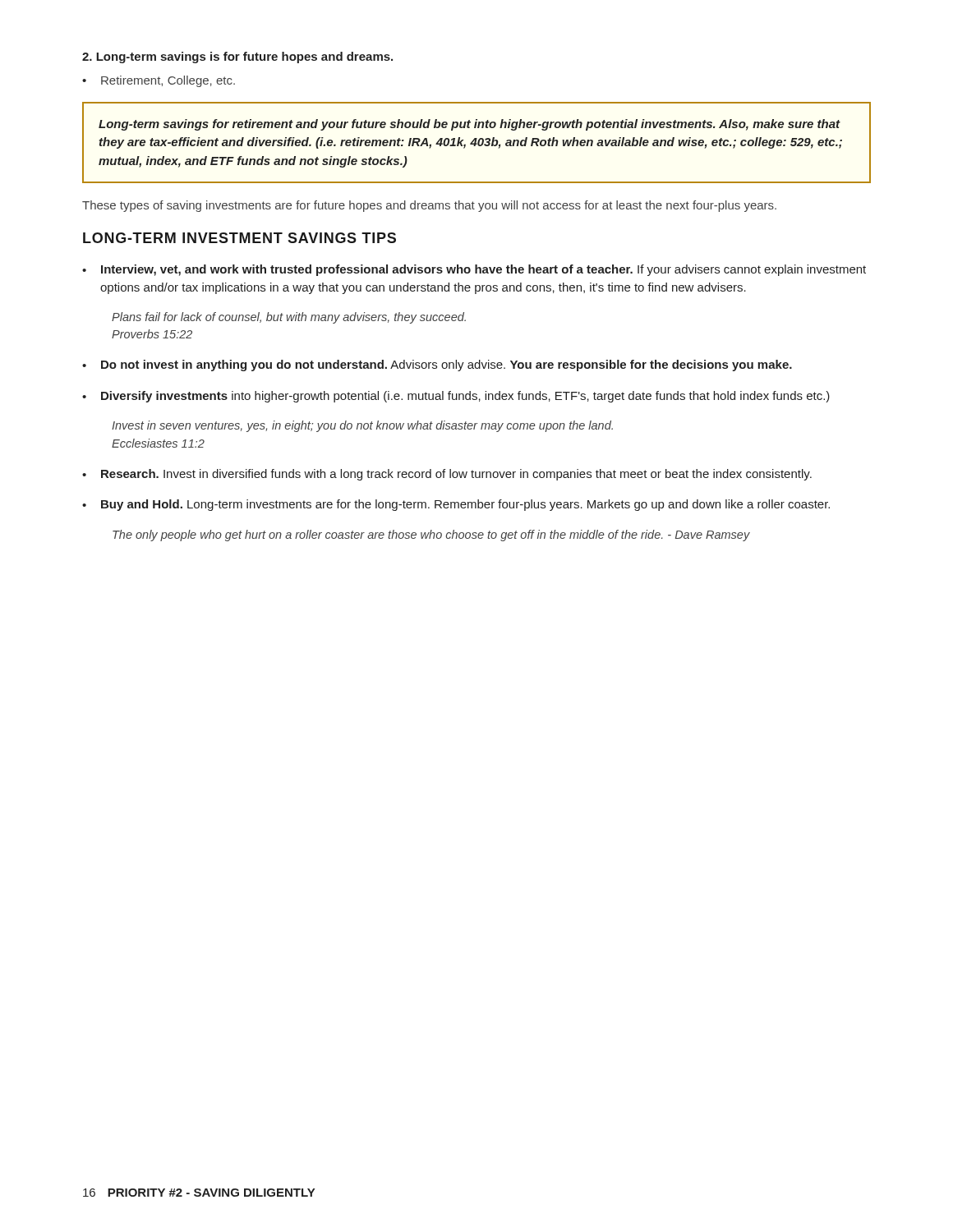Select the element starting "• Retirement, College,"
Image resolution: width=953 pixels, height=1232 pixels.
pos(159,81)
